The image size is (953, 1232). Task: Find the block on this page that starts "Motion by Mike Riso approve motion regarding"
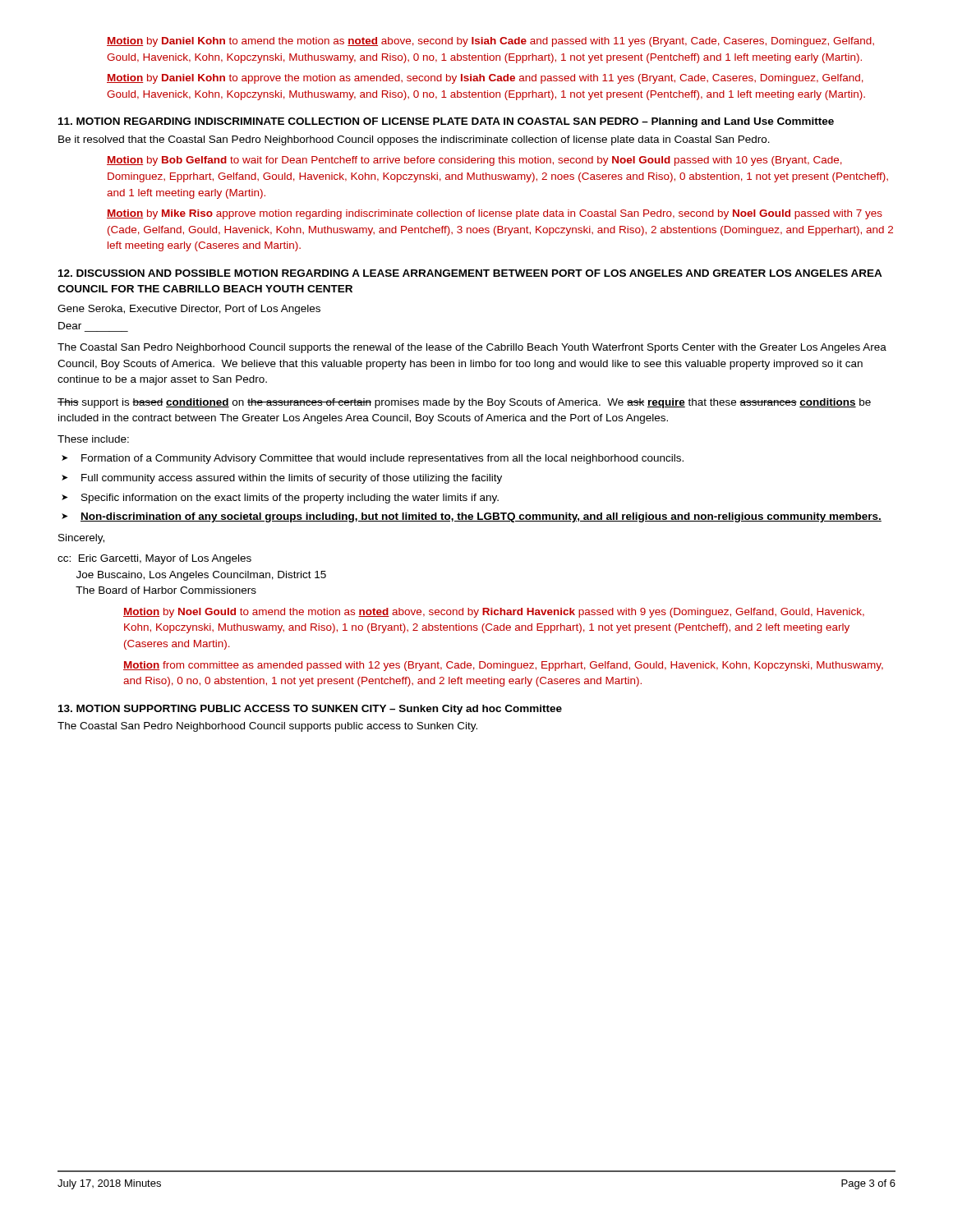click(501, 229)
